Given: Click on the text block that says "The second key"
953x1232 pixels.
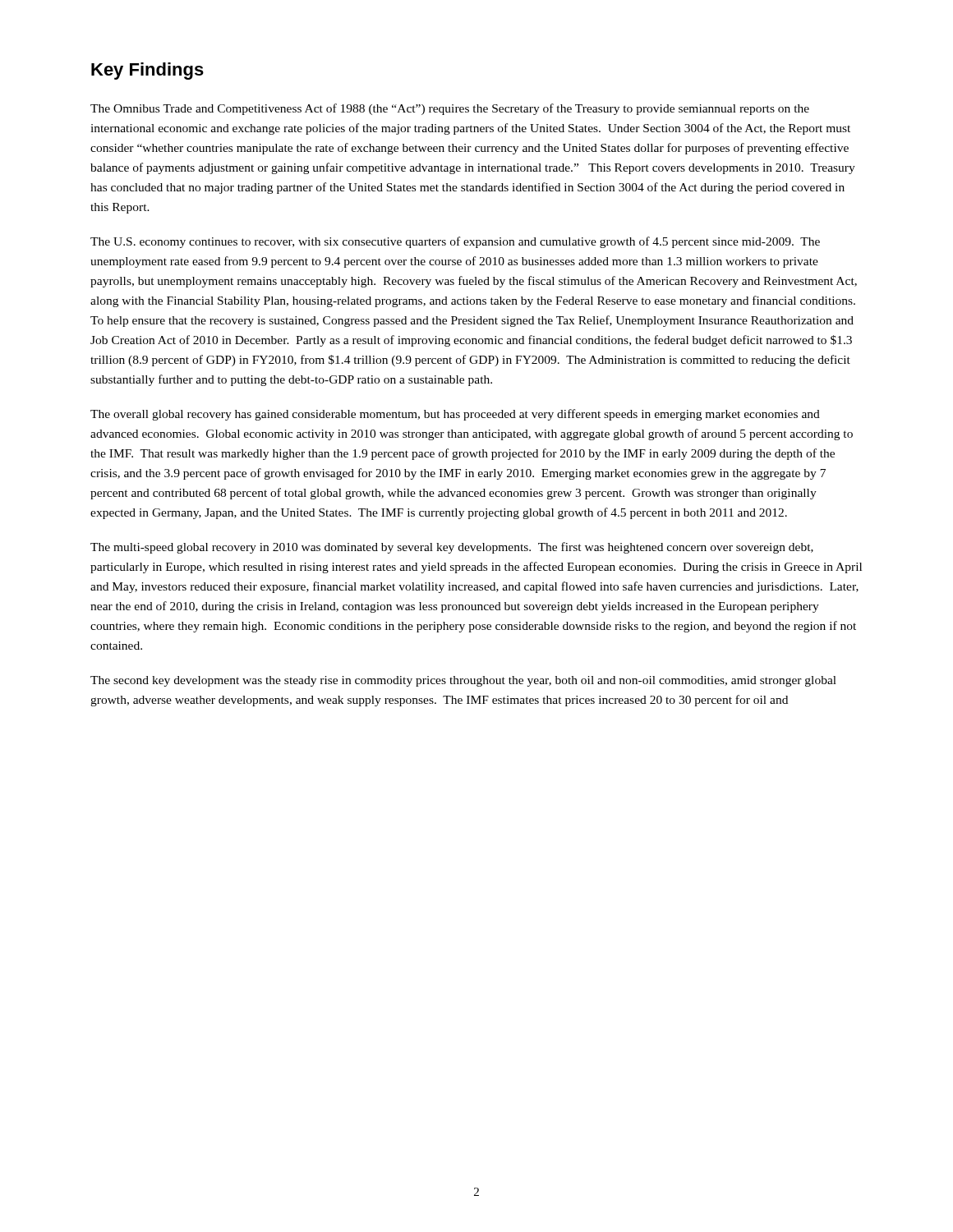Looking at the screenshot, I should (463, 690).
